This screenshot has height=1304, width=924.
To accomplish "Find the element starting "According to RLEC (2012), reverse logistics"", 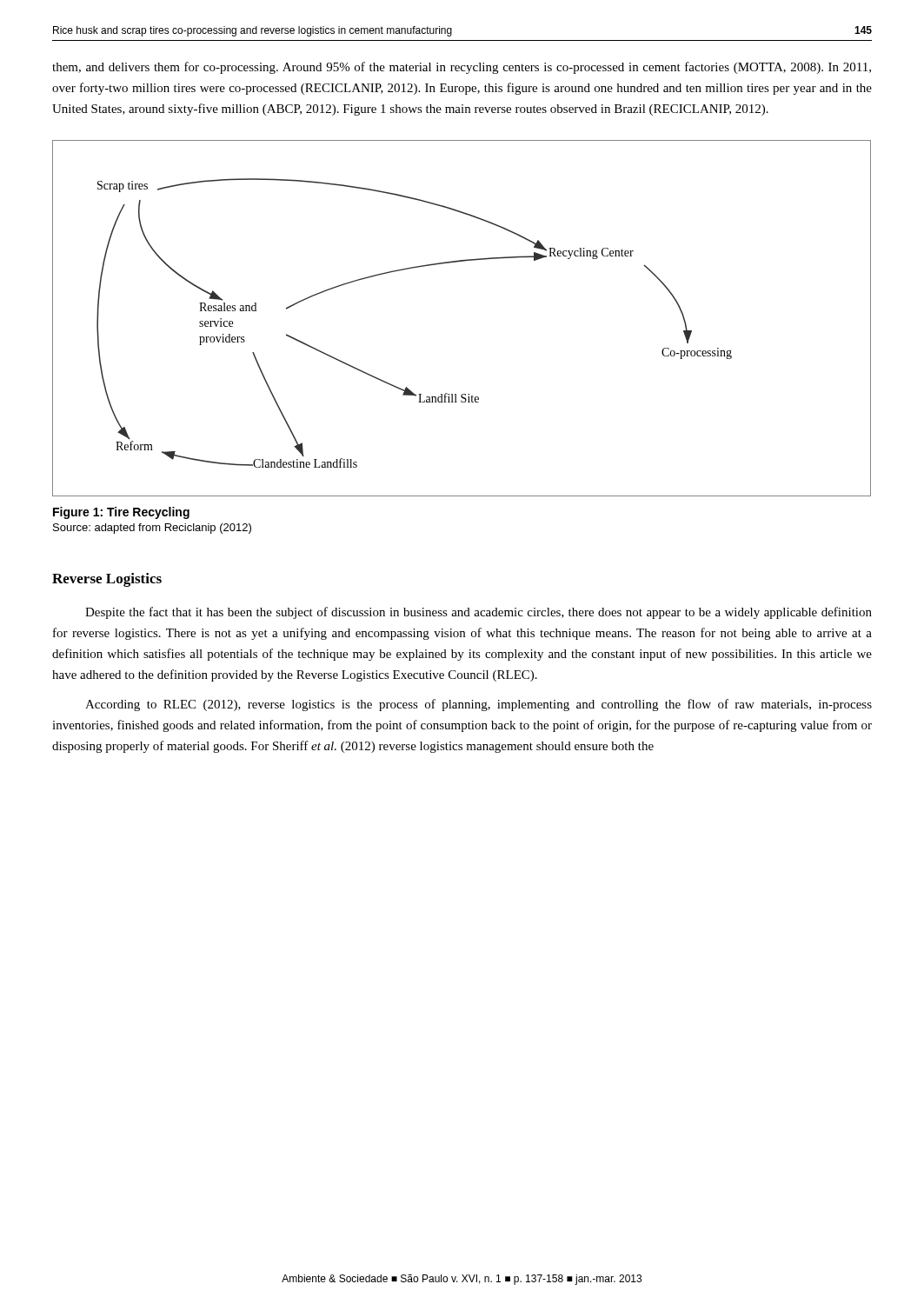I will 462,725.
